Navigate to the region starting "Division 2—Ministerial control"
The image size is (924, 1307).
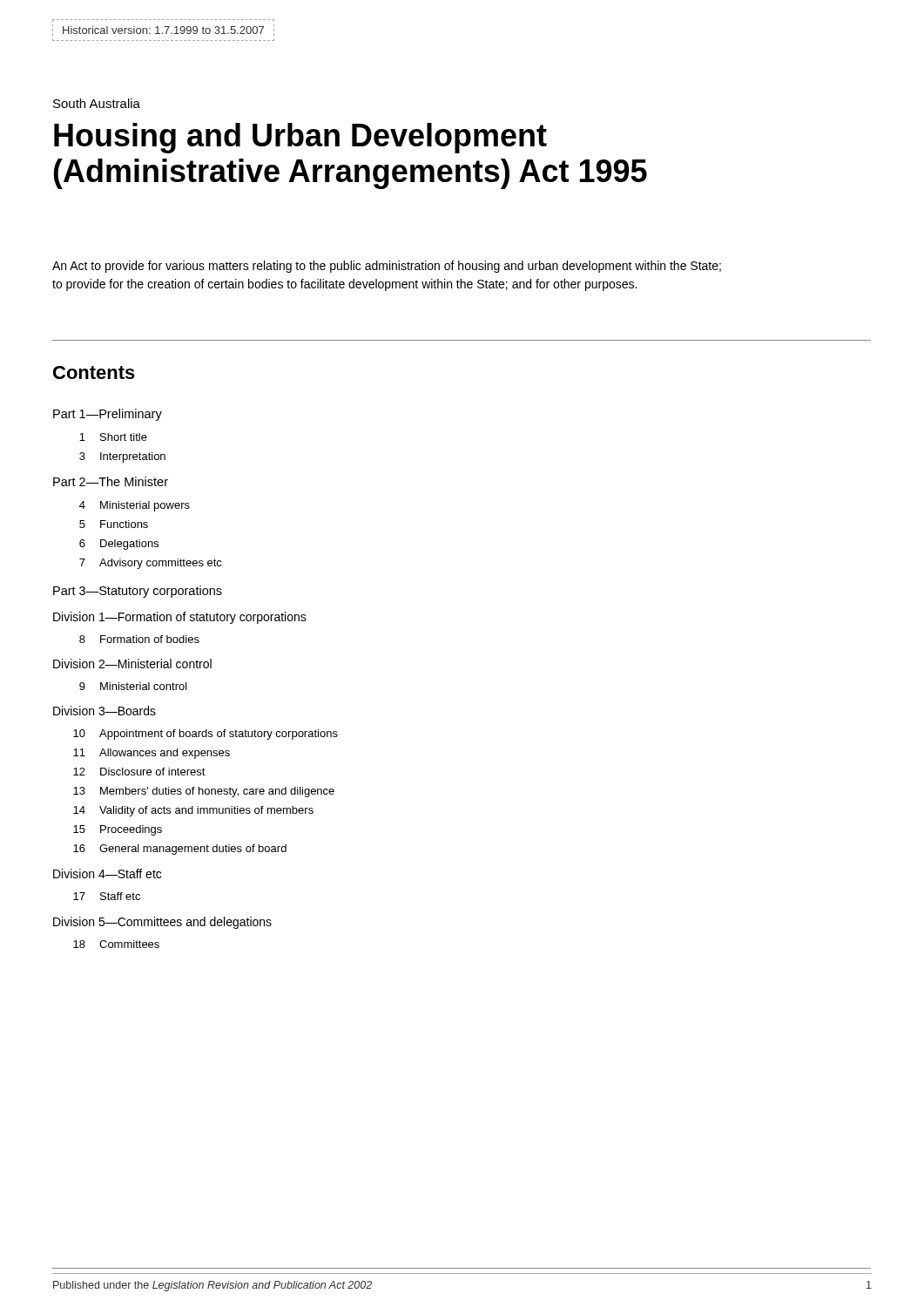[132, 664]
